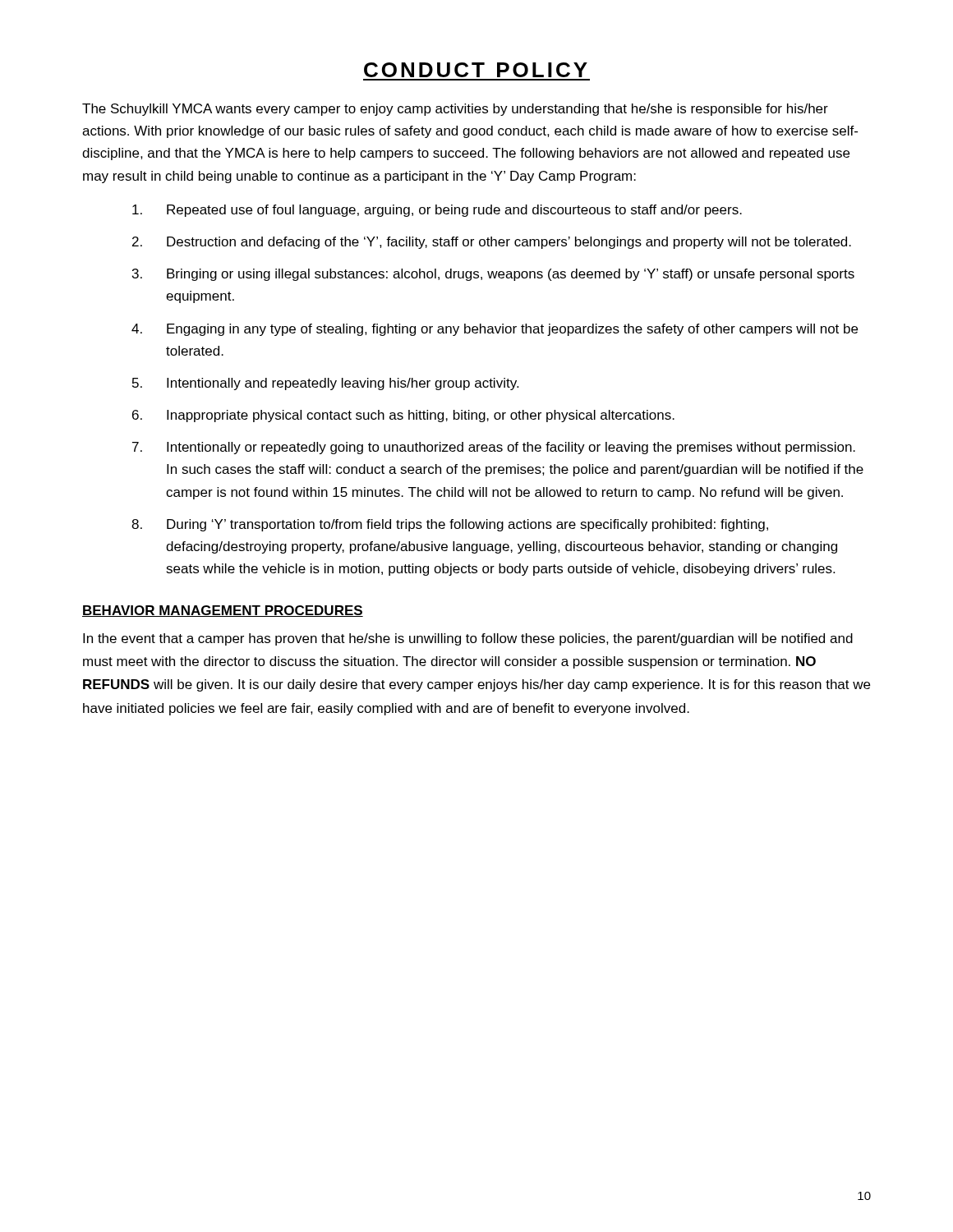The image size is (953, 1232).
Task: Point to the text block starting "2. Destruction and defacing of the"
Action: (501, 242)
